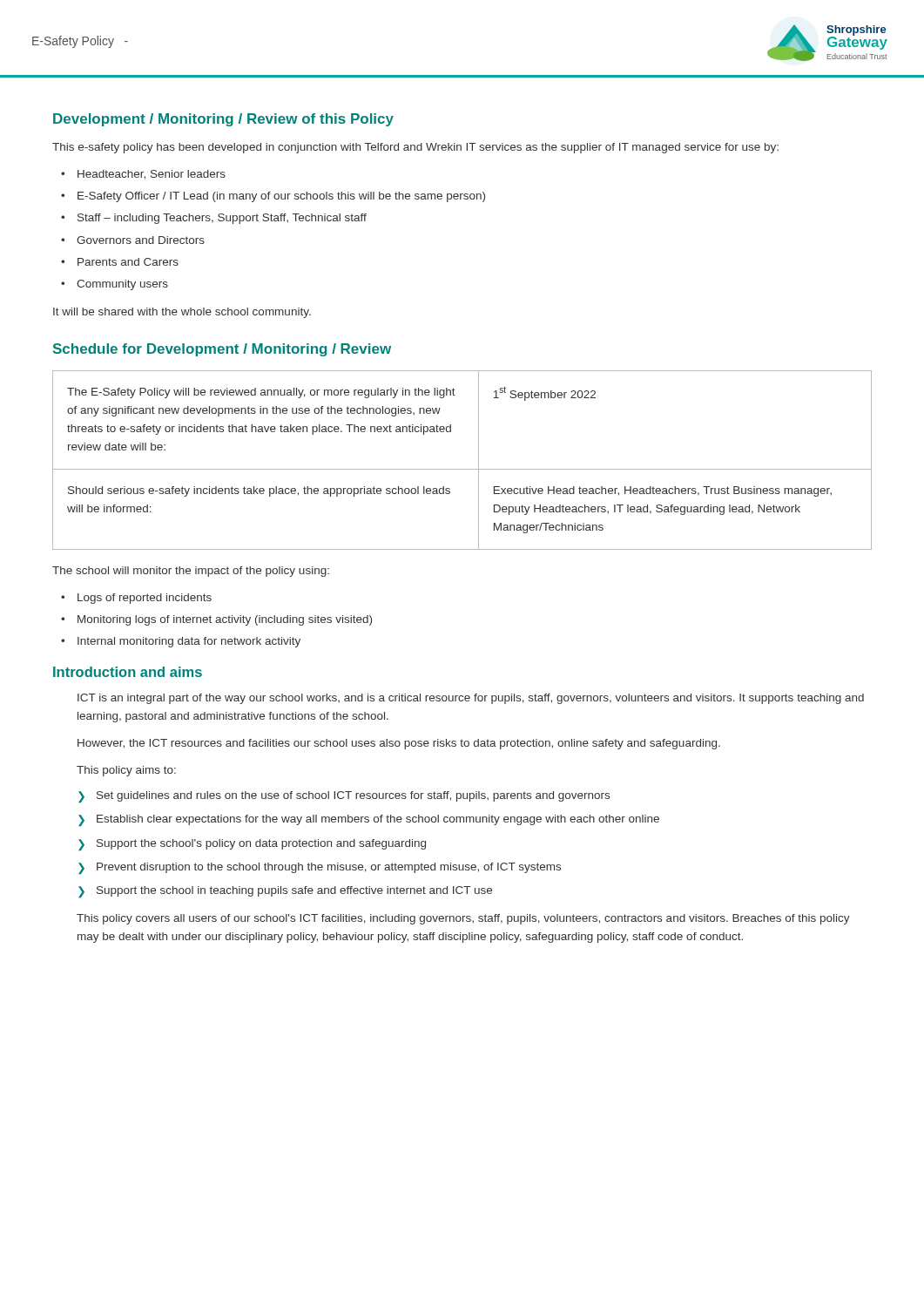Find the text containing "This policy aims to:"
Screen dimensions: 1307x924
127,770
